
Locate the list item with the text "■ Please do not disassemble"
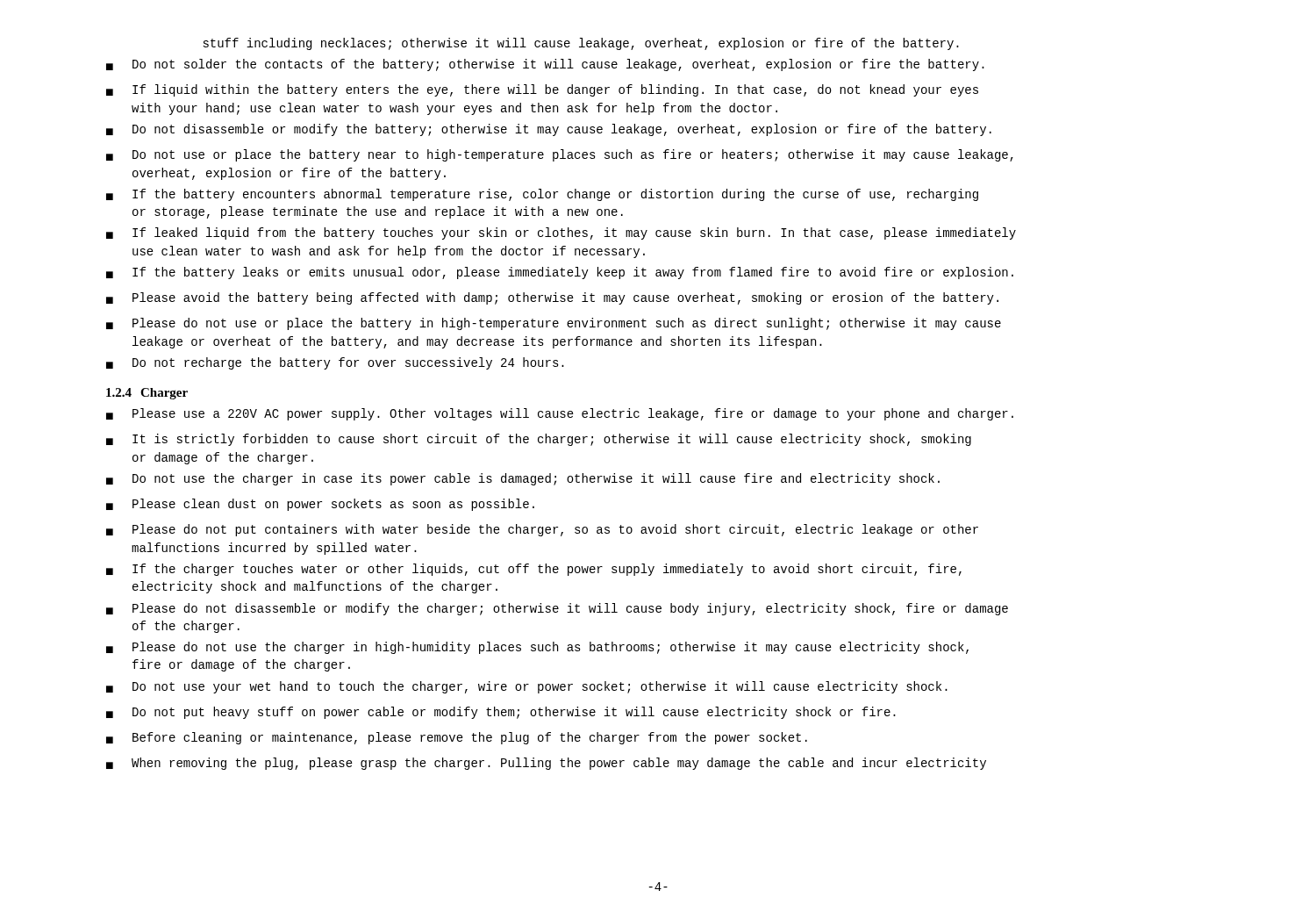point(676,618)
